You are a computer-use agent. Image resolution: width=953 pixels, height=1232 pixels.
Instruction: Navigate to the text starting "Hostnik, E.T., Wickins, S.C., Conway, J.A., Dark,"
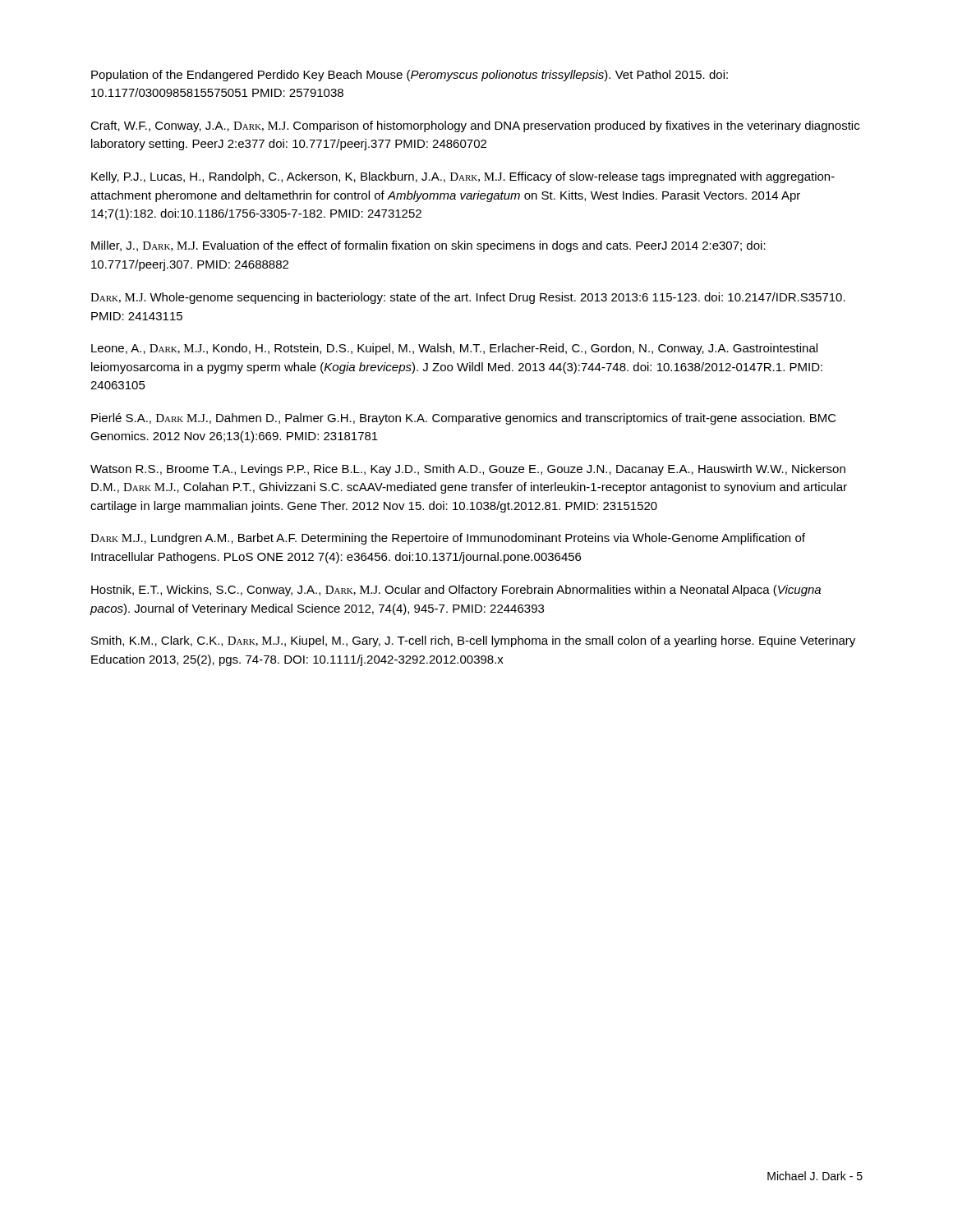click(x=456, y=598)
